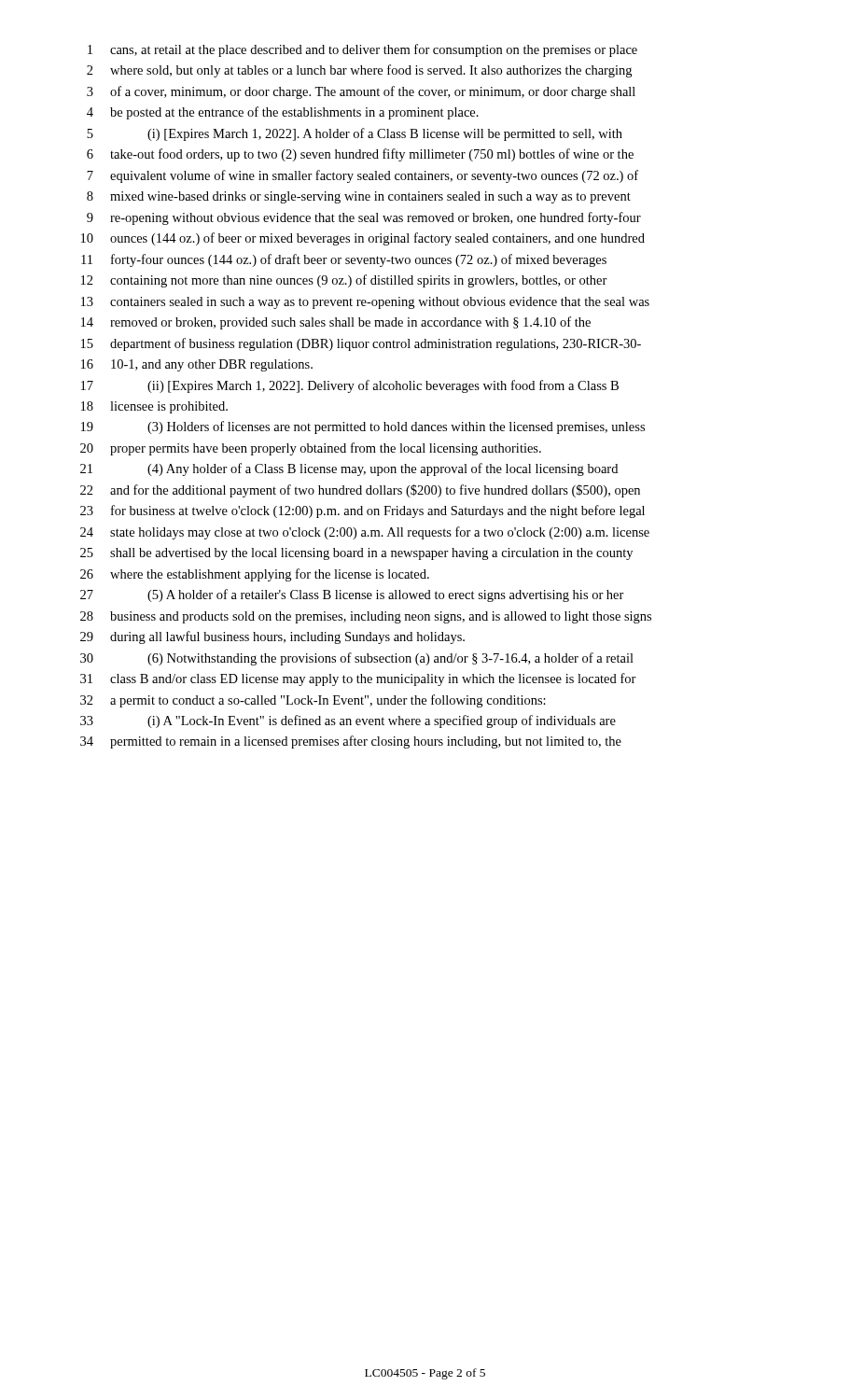Where is the passage that starts "27 (5) A"?
Image resolution: width=850 pixels, height=1400 pixels.
point(425,616)
